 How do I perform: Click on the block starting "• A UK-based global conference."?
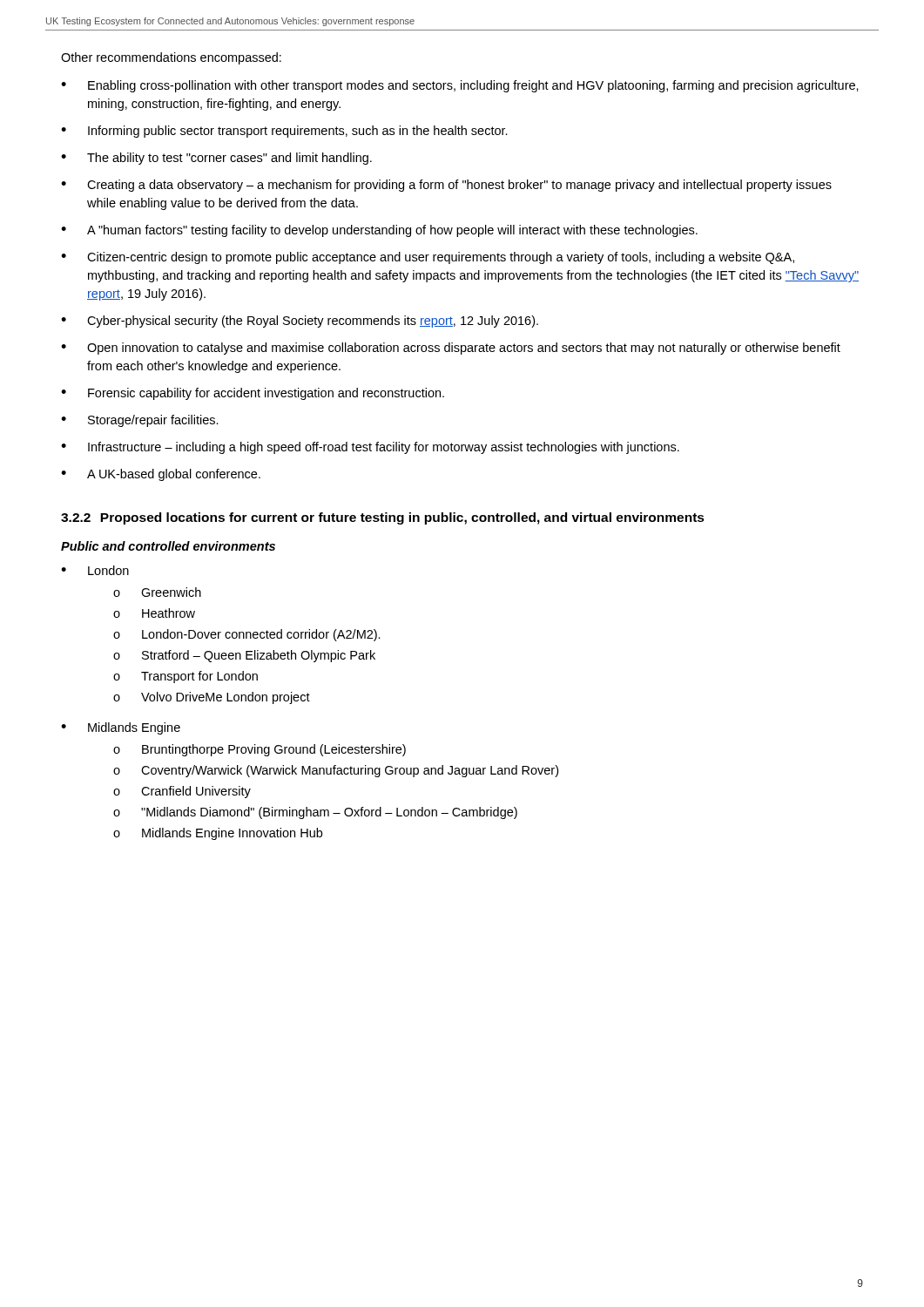coord(161,475)
